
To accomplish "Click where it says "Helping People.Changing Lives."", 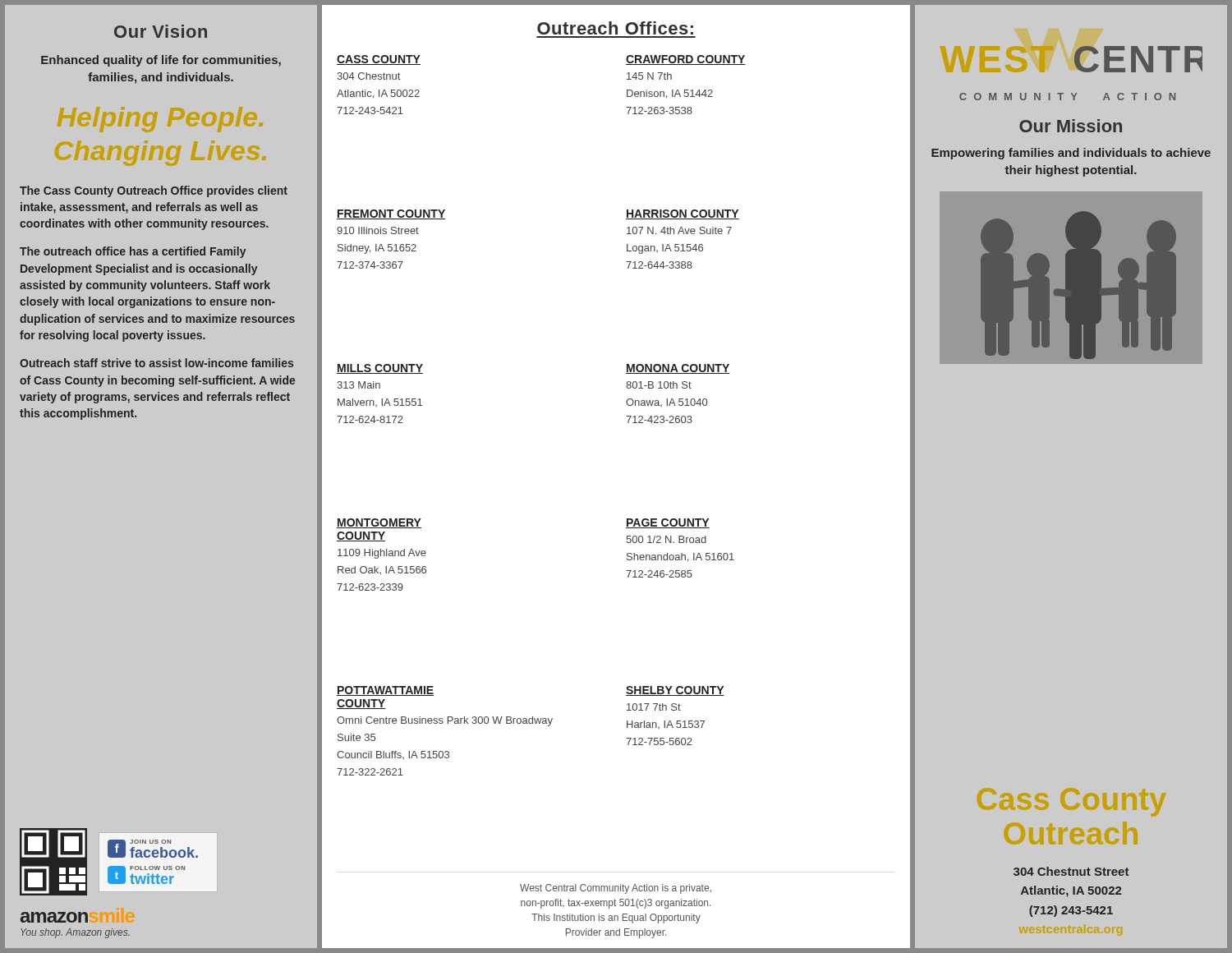I will (161, 133).
